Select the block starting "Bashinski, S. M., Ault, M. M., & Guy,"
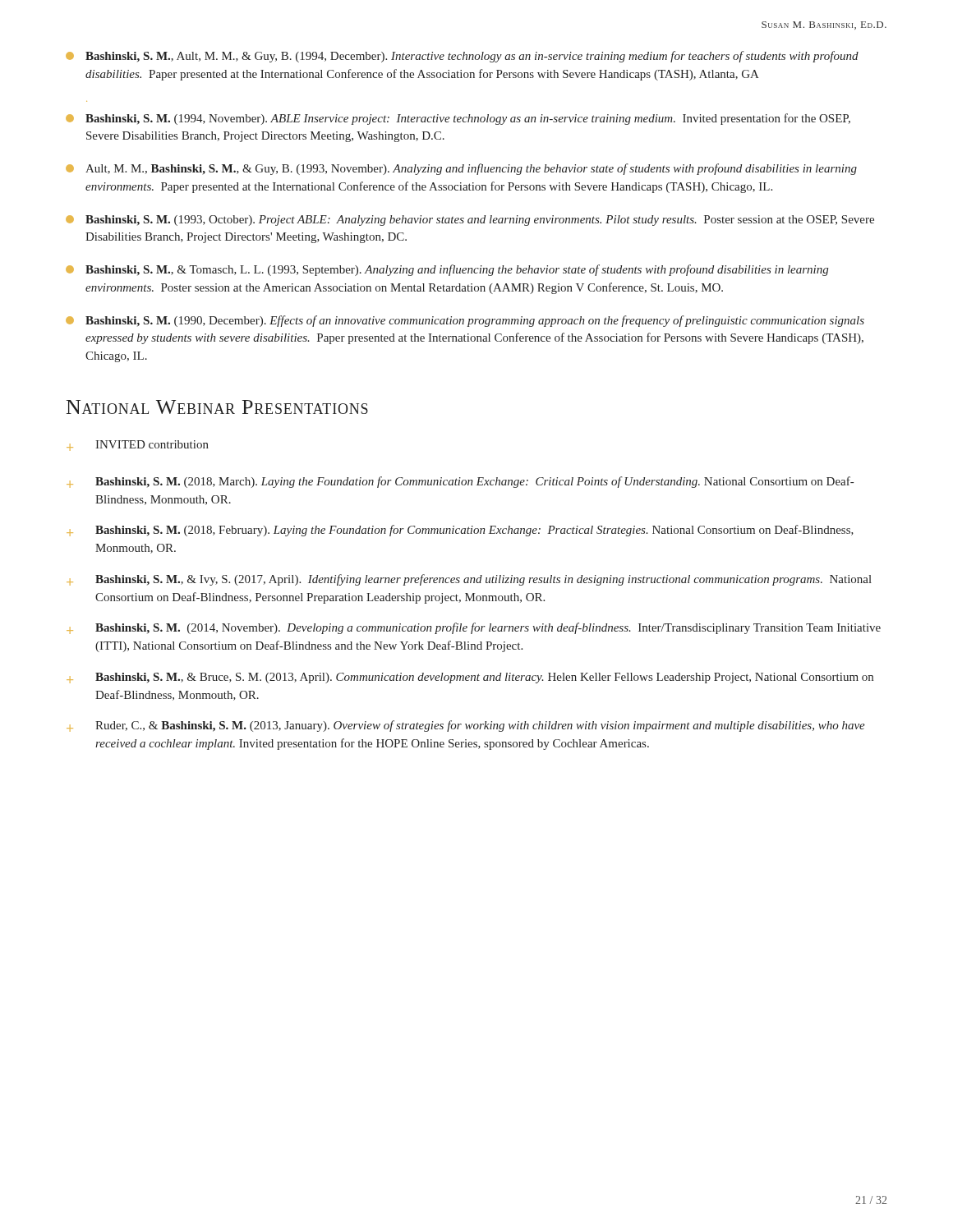Screen dimensions: 1232x953 476,66
